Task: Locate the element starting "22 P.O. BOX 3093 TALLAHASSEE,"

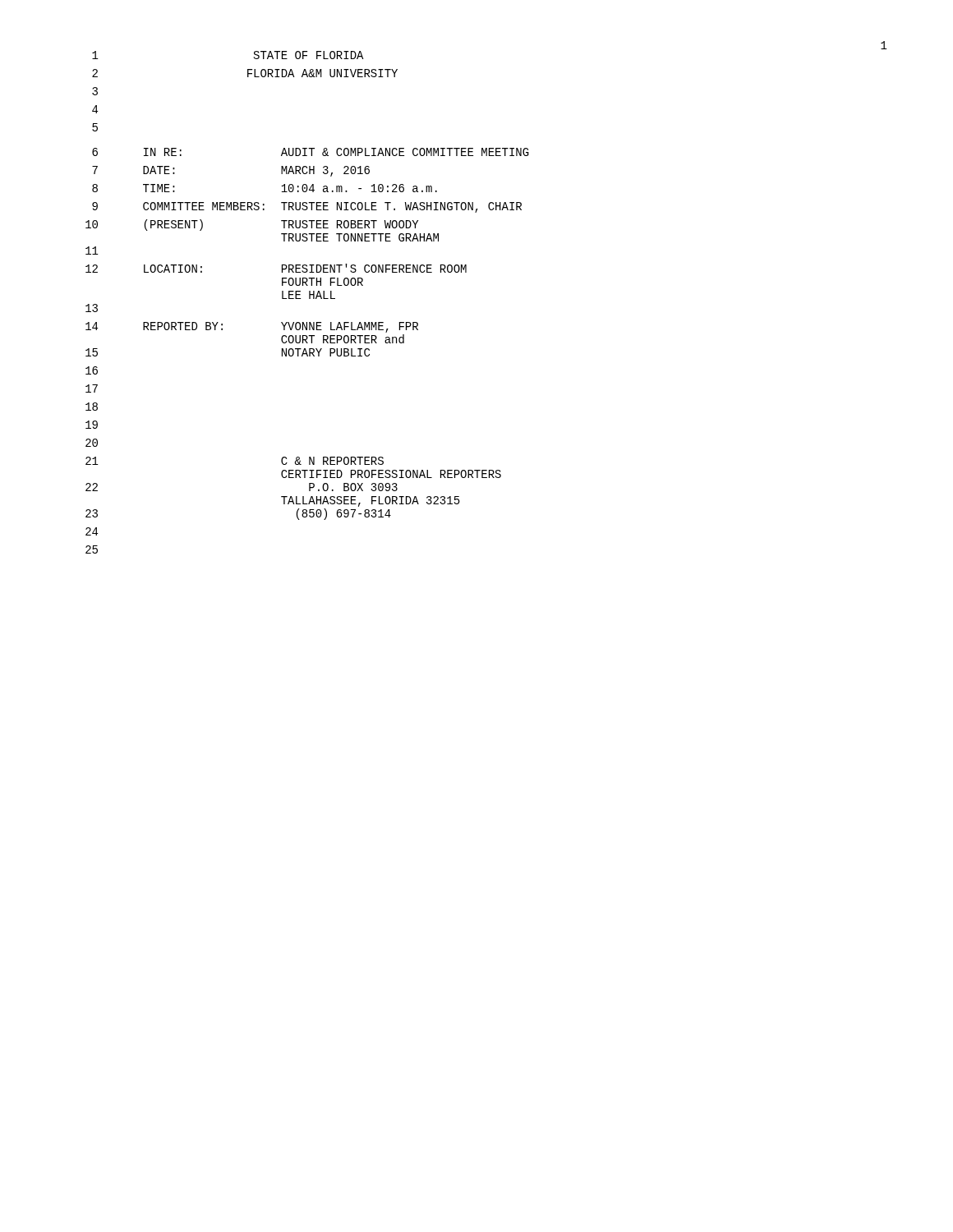Action: [88, 487]
